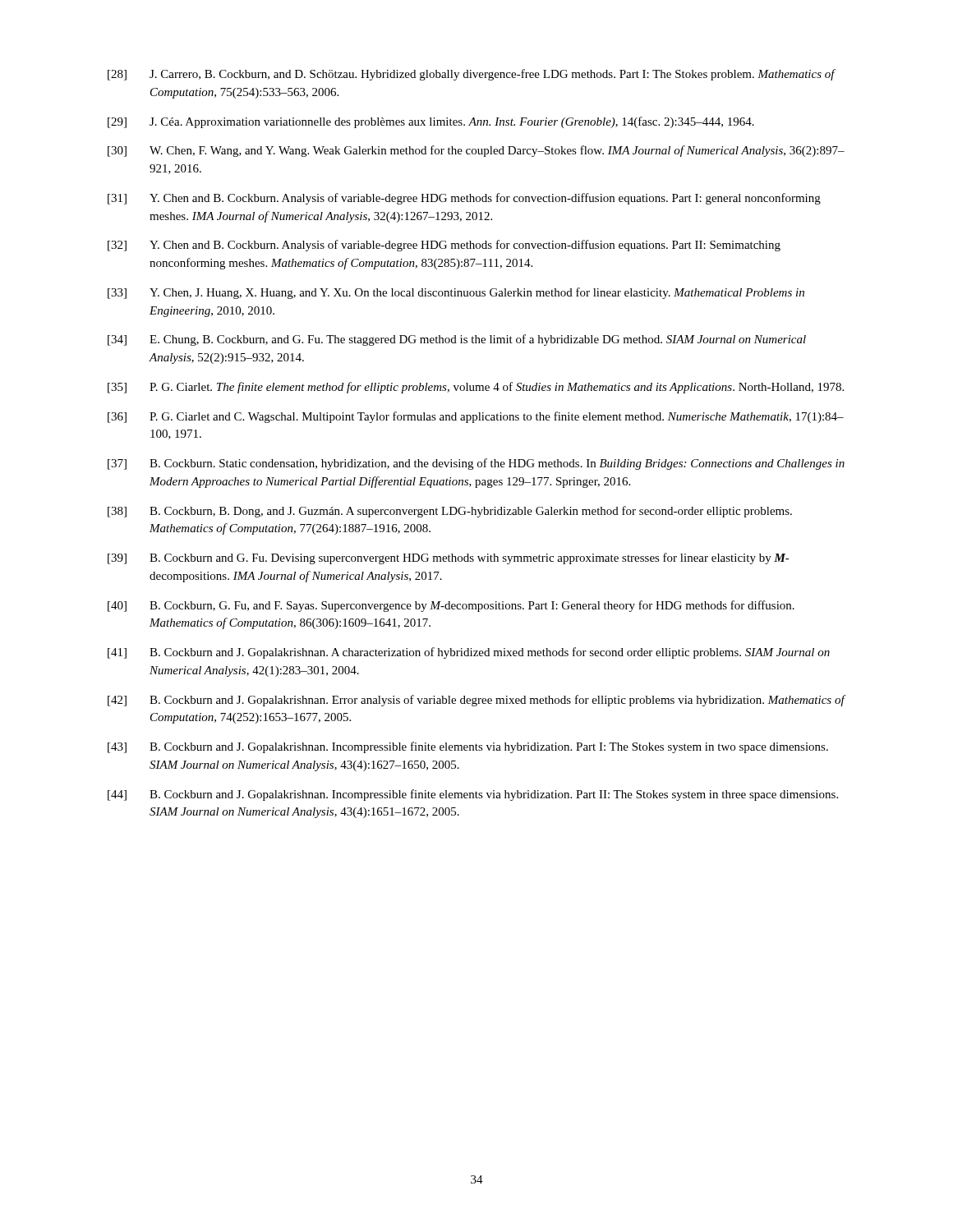
Task: Point to the text starting "[42] B. Cockburn and J."
Action: click(x=476, y=709)
